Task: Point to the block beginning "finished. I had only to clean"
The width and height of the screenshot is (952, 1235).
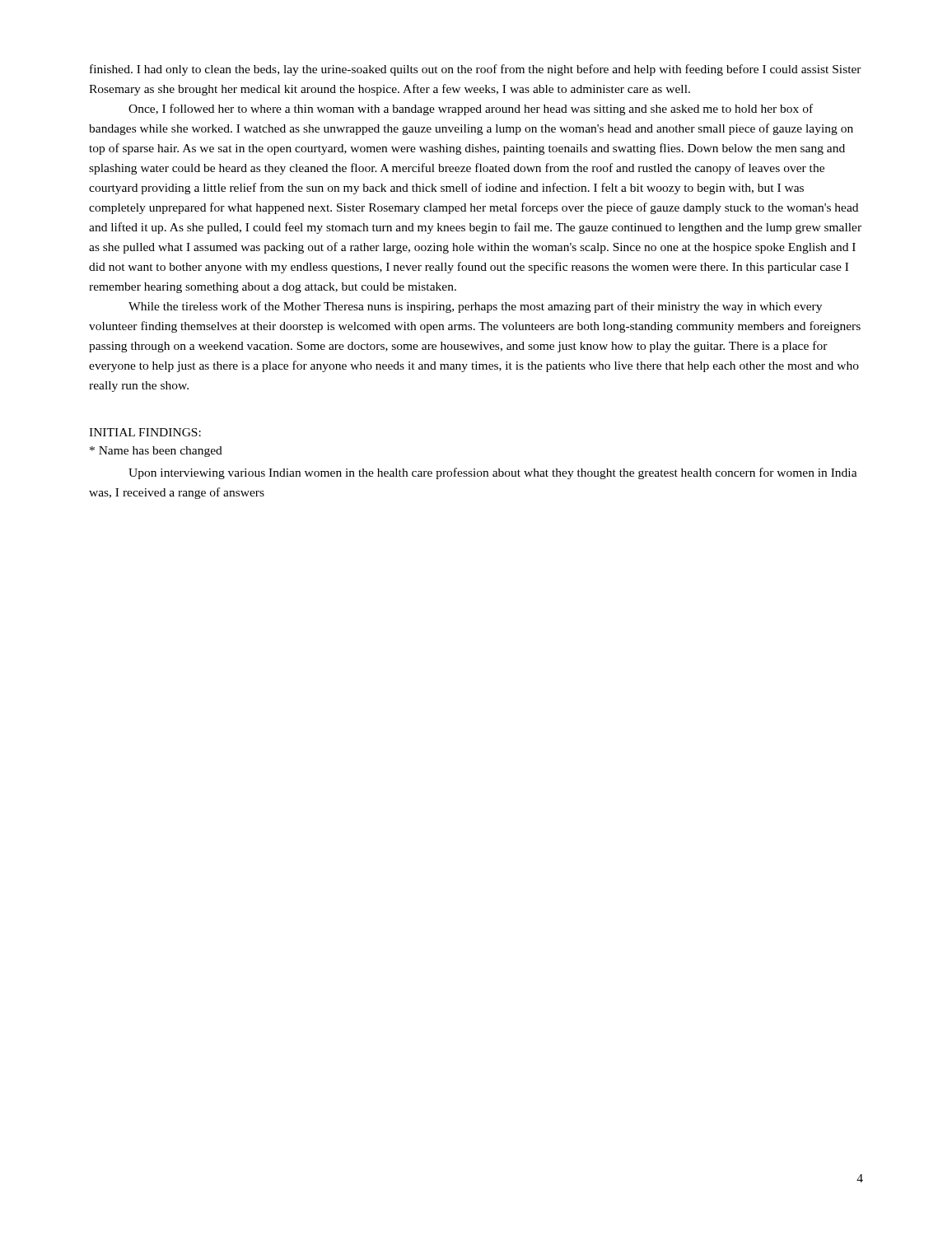Action: [476, 79]
